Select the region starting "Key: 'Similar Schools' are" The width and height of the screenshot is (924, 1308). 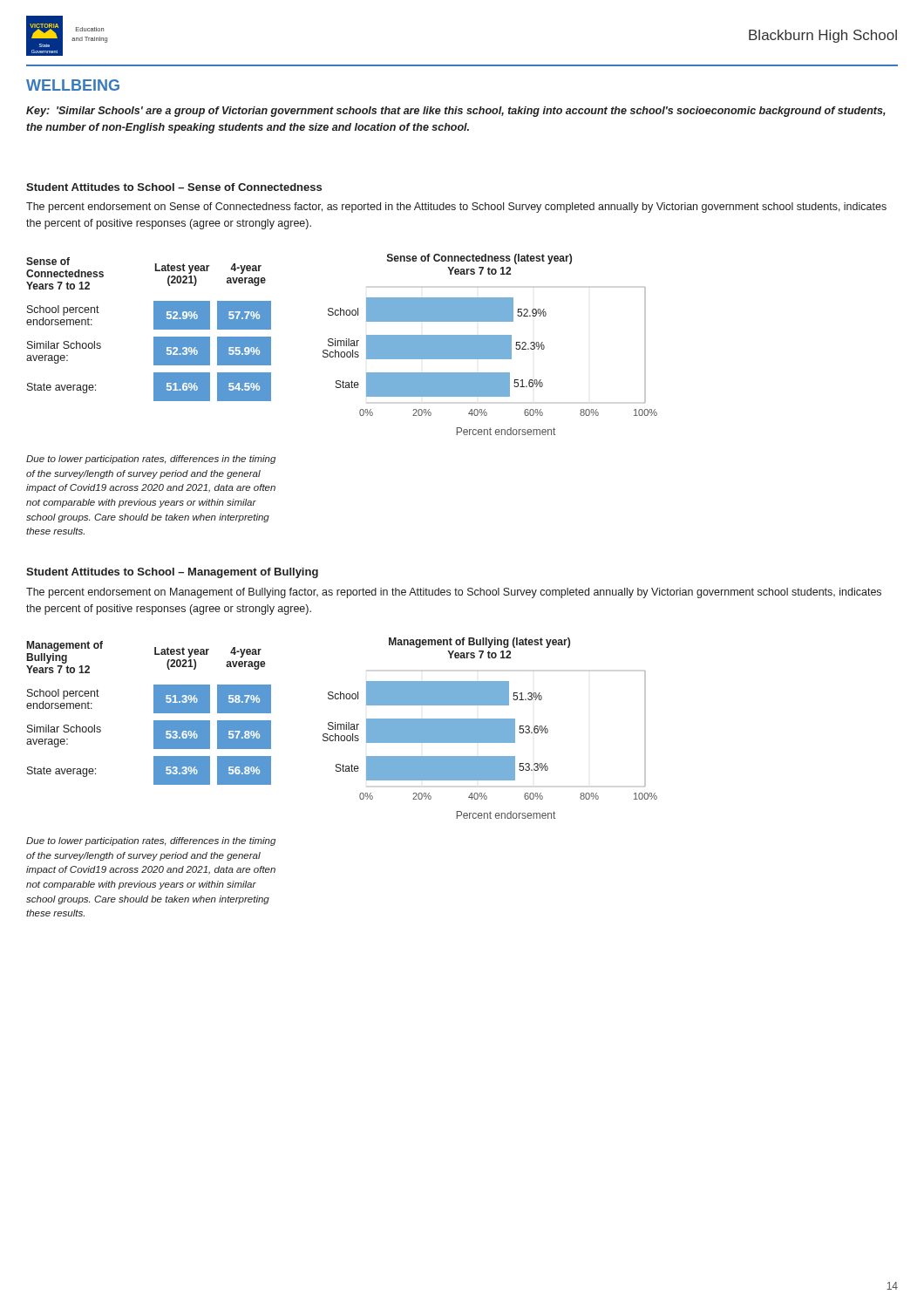(x=456, y=119)
